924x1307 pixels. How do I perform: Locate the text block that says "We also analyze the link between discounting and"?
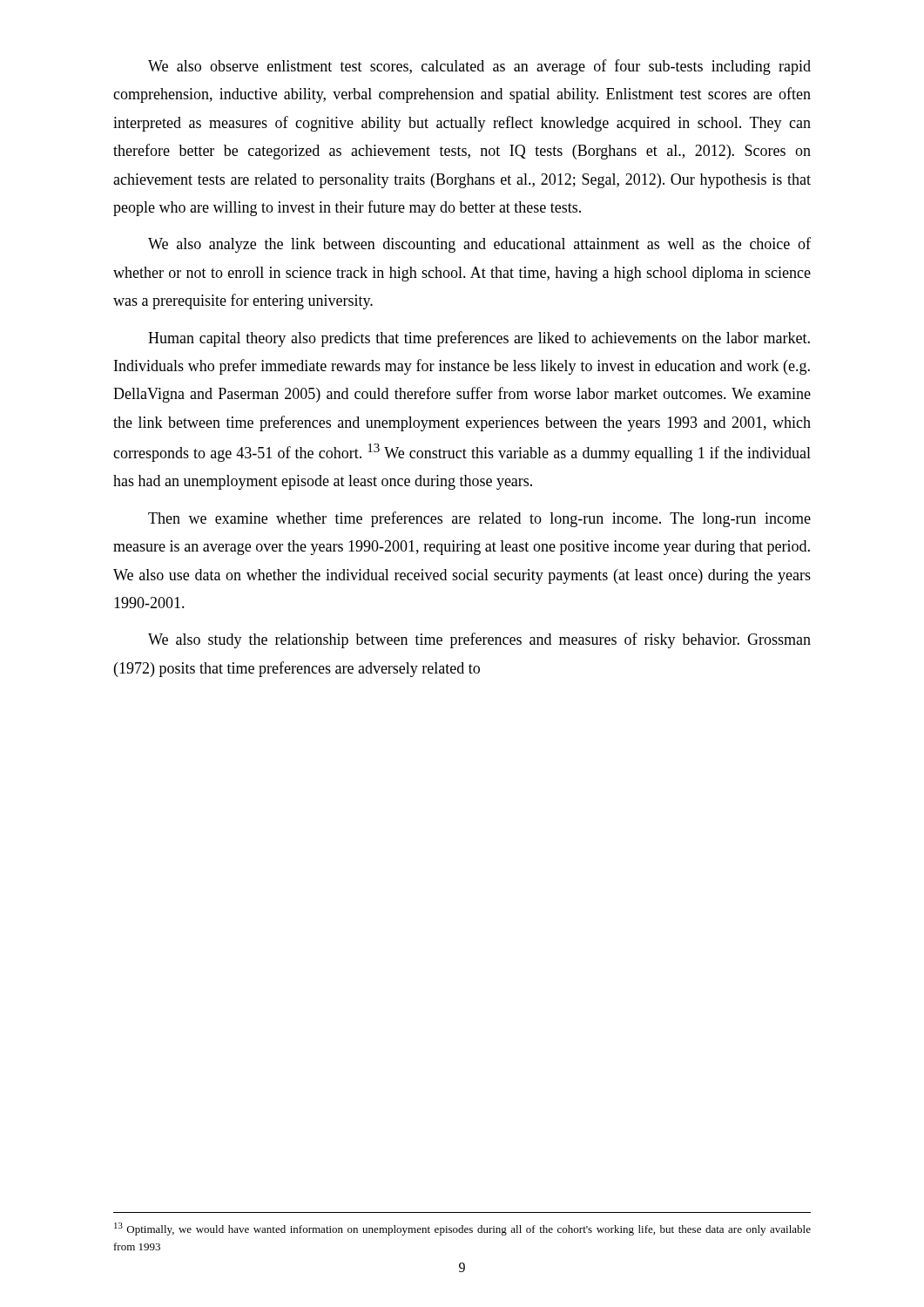[462, 273]
